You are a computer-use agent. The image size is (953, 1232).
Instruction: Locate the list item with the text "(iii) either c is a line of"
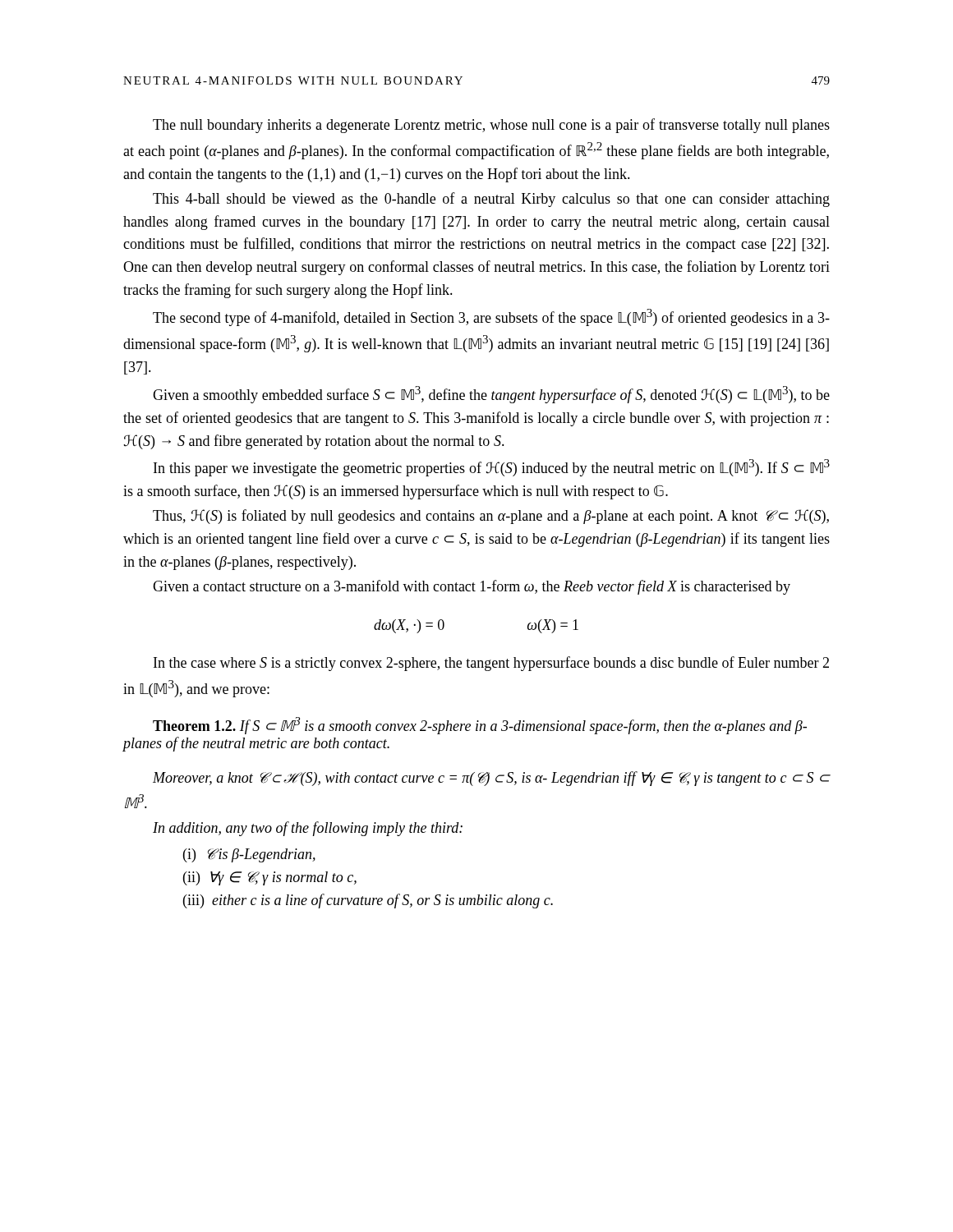tap(361, 900)
